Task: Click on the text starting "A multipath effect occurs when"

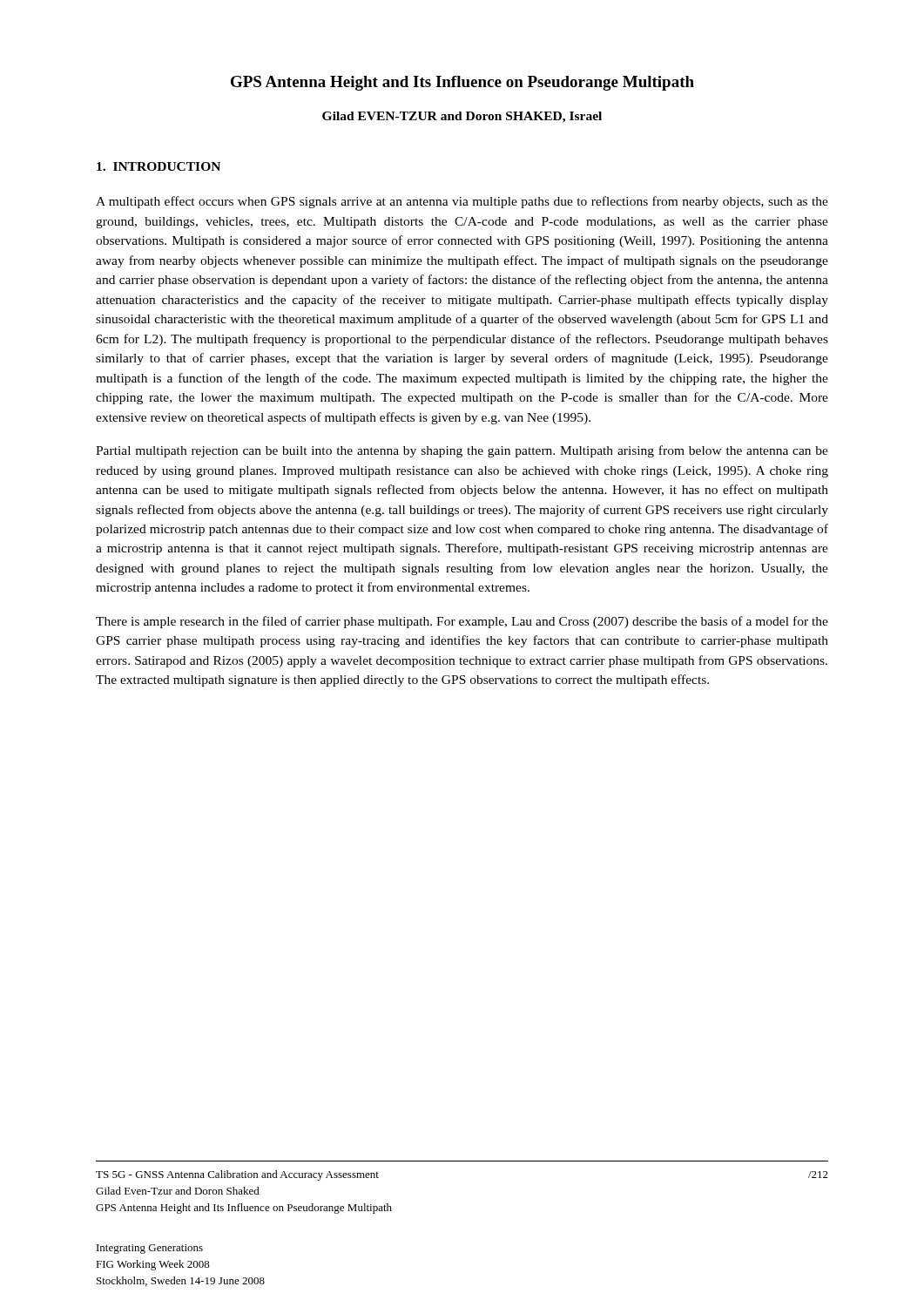Action: coord(462,309)
